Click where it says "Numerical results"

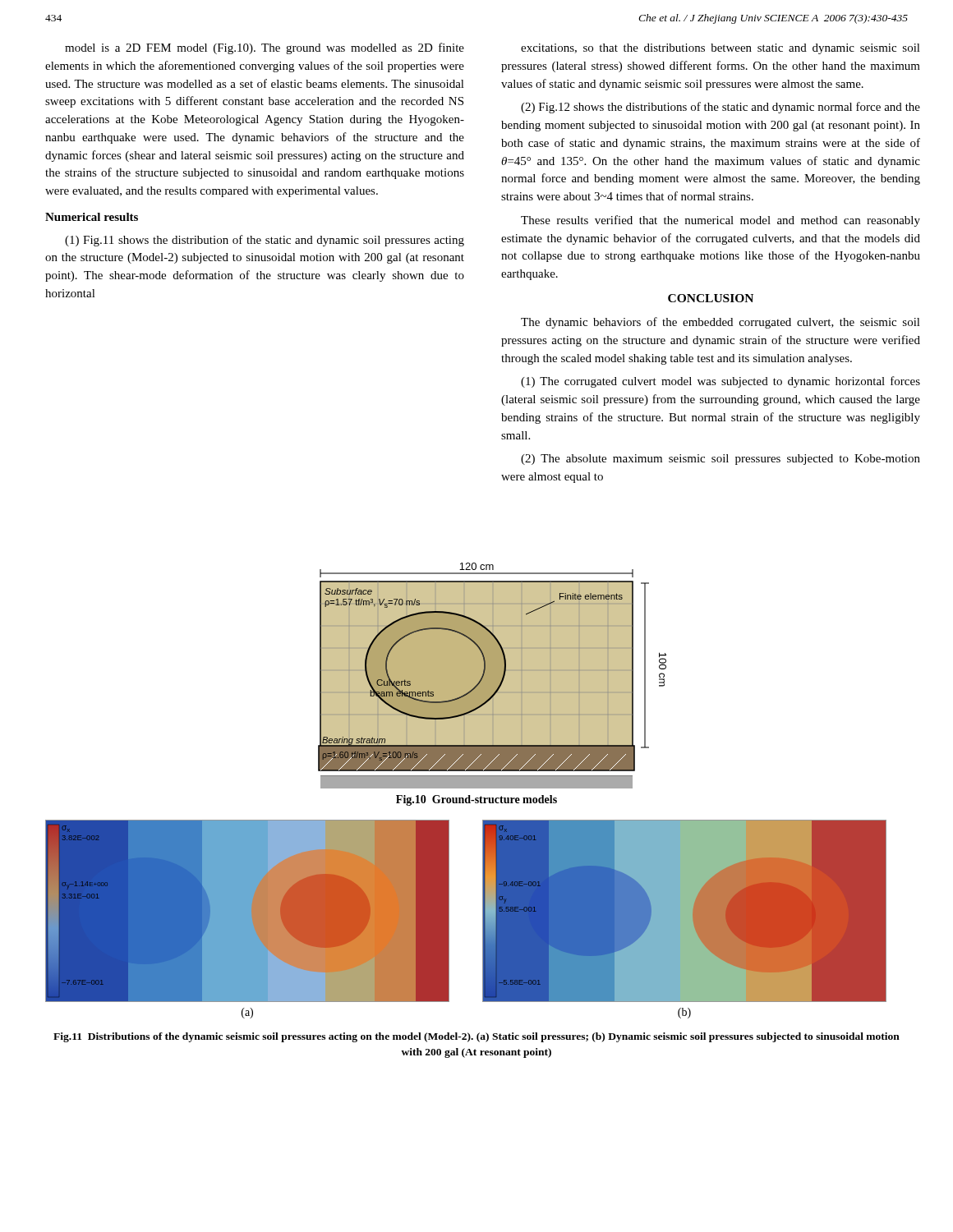click(92, 217)
